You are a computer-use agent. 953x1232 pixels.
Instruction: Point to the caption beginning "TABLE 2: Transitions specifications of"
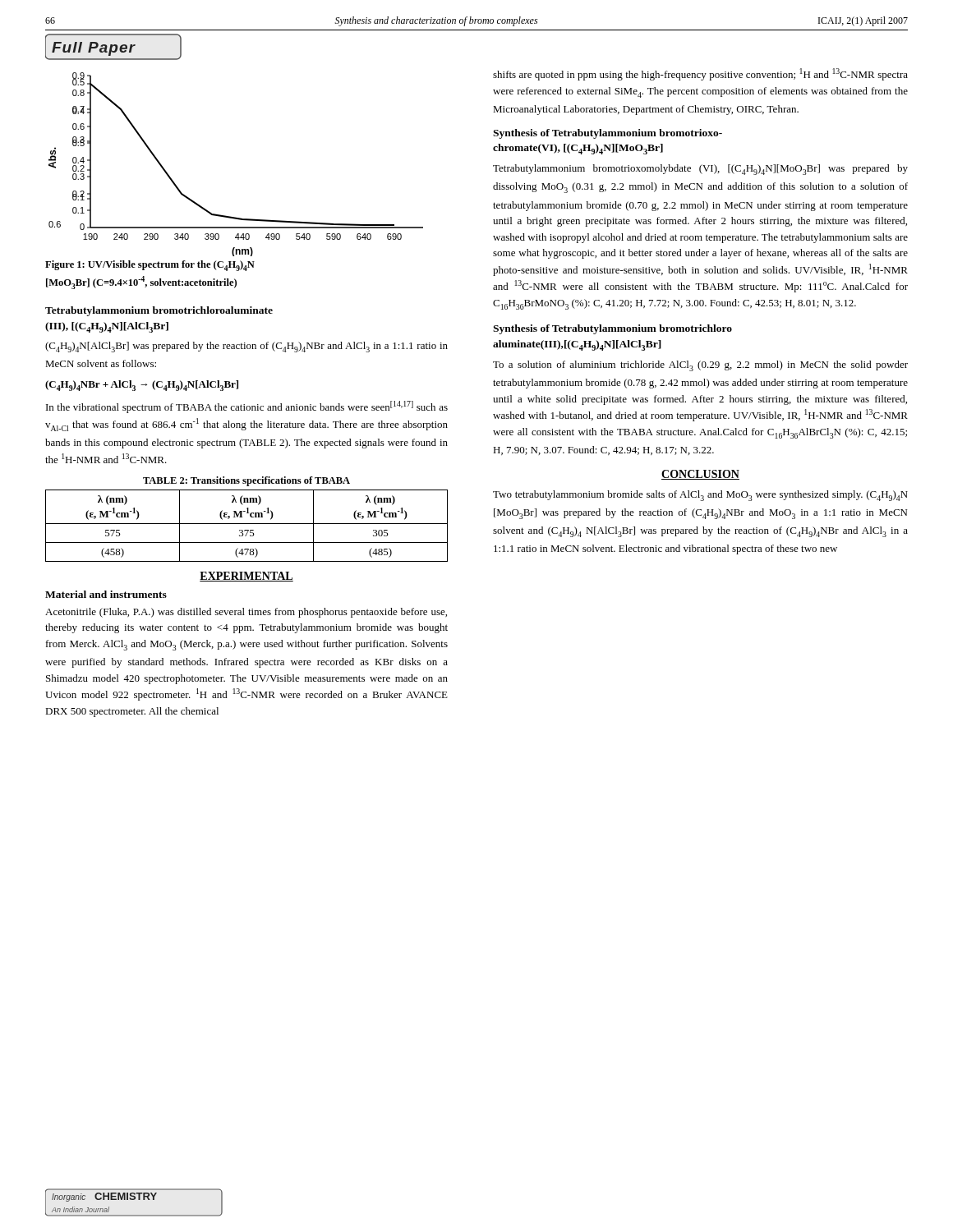click(x=246, y=480)
